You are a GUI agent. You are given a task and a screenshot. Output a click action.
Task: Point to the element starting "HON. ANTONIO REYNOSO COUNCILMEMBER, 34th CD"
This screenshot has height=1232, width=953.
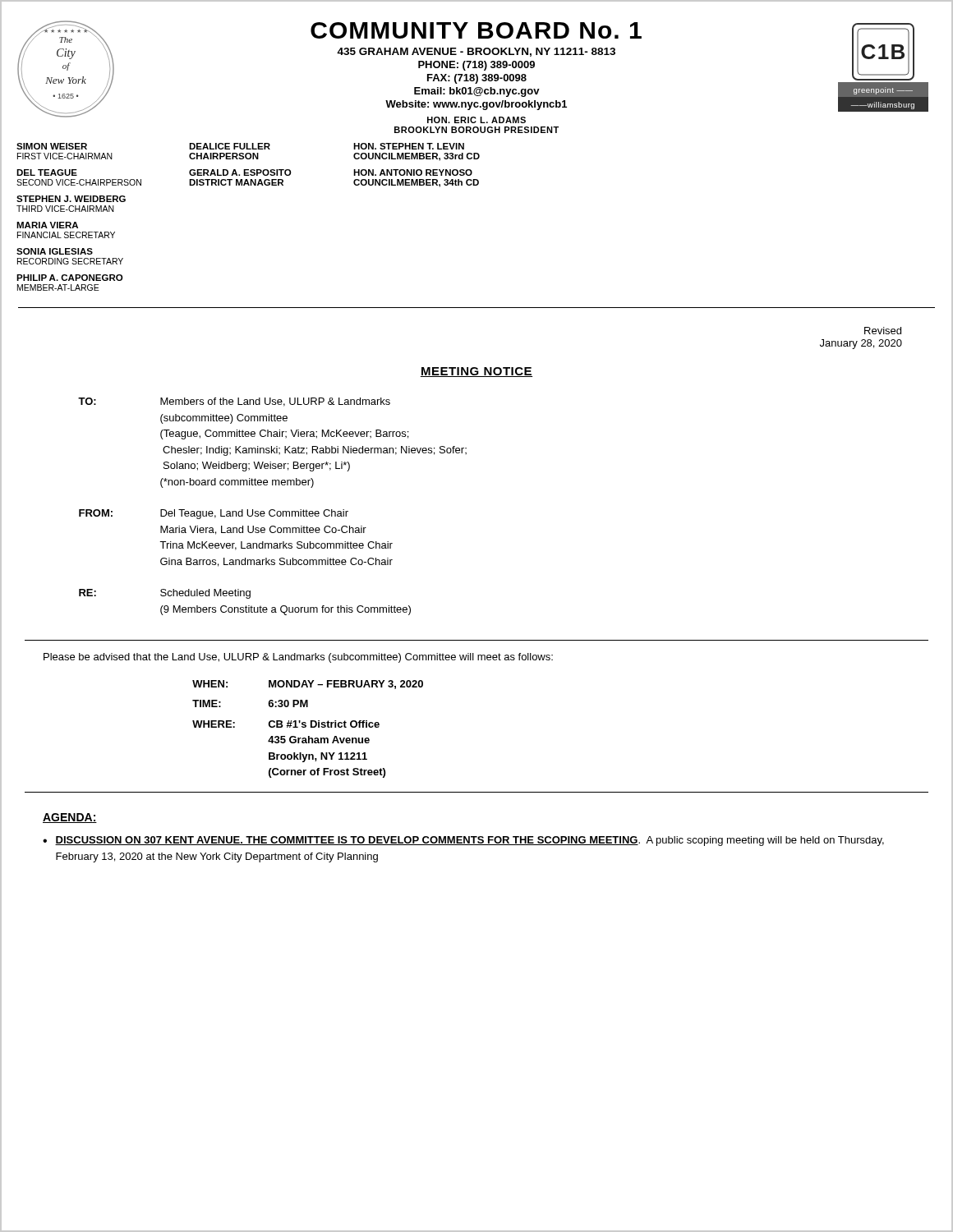(413, 172)
